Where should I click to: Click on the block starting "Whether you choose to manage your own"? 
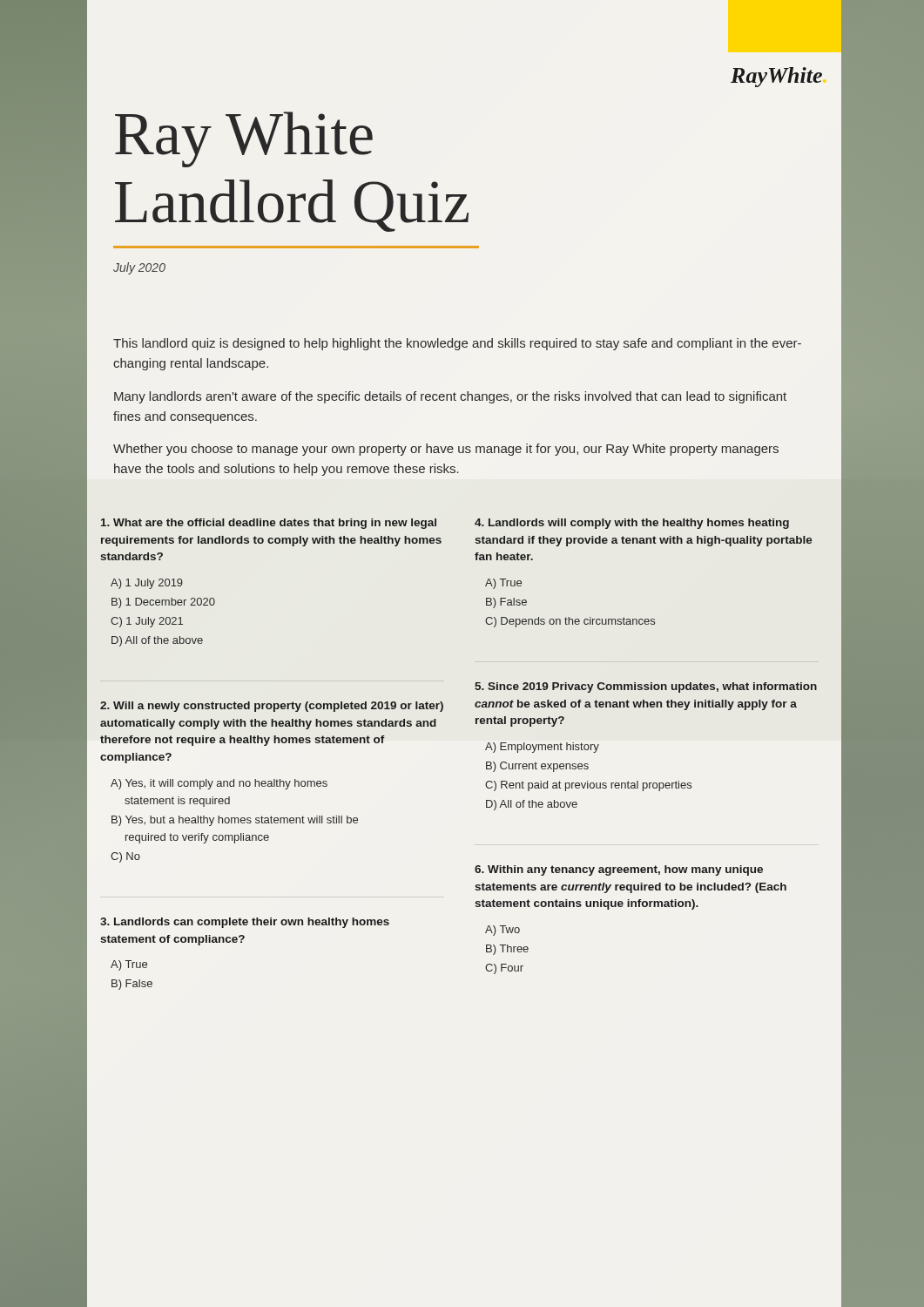(x=446, y=458)
